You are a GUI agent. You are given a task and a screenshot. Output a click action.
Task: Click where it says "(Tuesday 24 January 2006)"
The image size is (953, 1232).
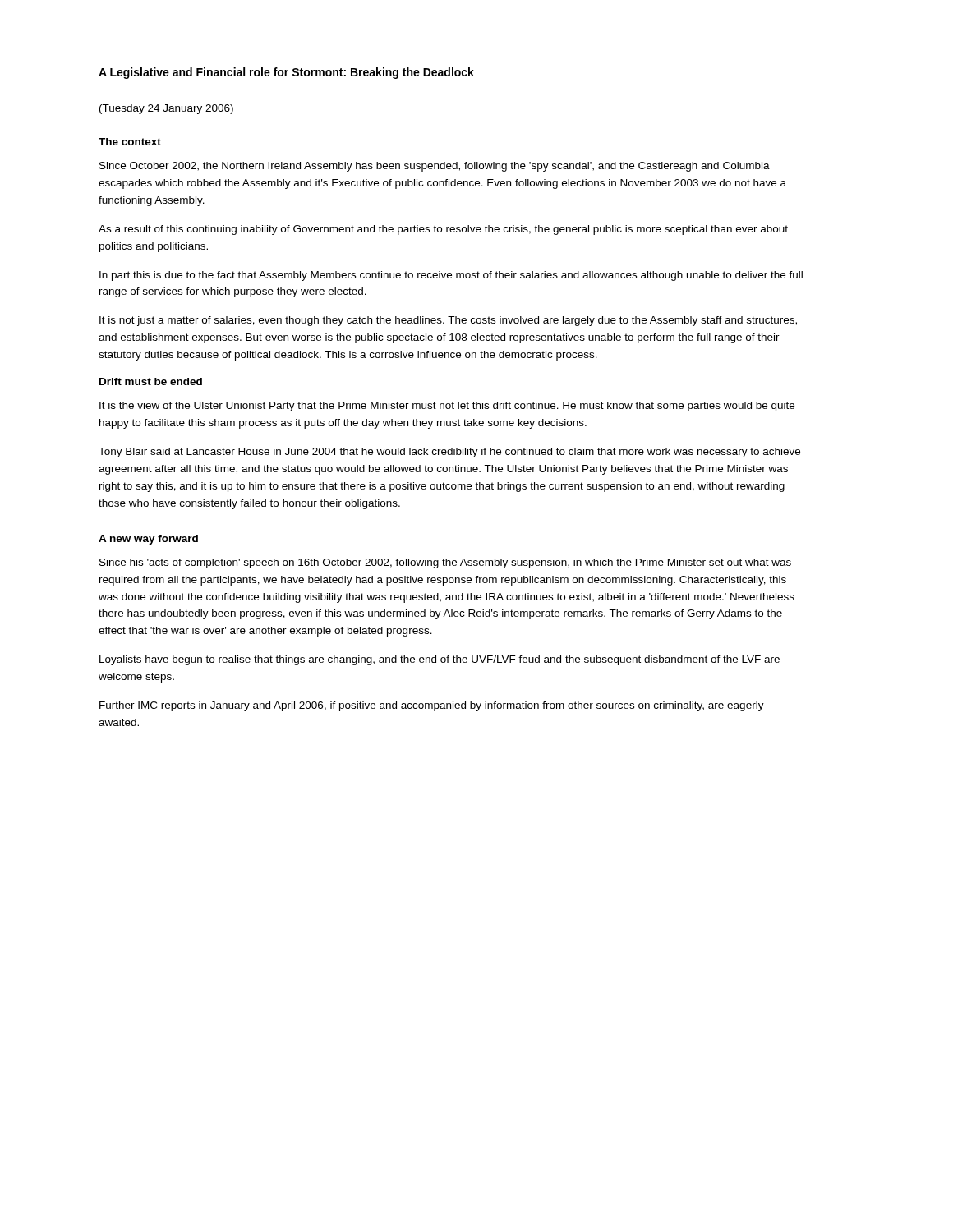click(166, 108)
